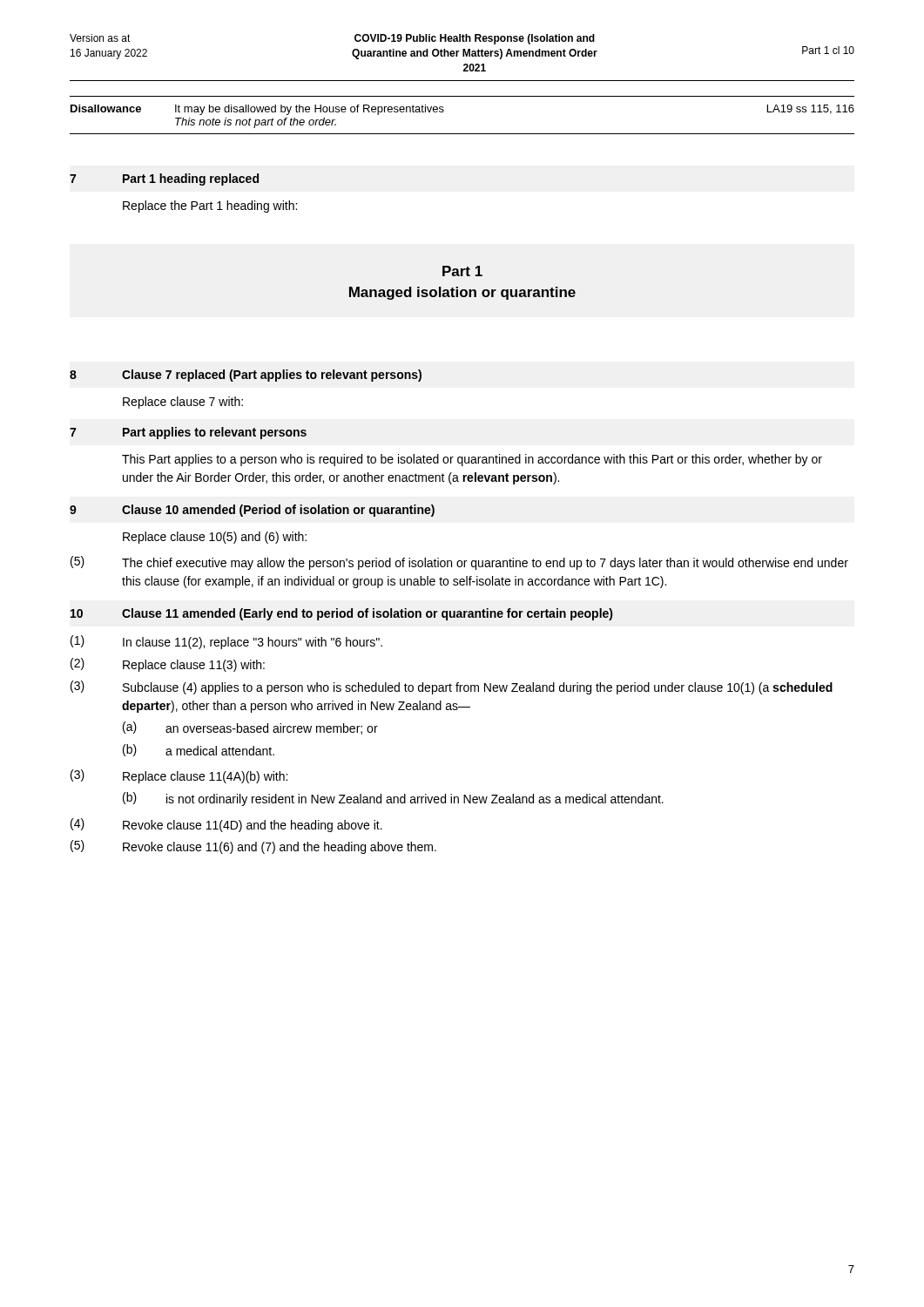Click on the element starting "8 Clause 7 replaced (Part applies to"
Screen dimensions: 1307x924
pyautogui.click(x=246, y=376)
